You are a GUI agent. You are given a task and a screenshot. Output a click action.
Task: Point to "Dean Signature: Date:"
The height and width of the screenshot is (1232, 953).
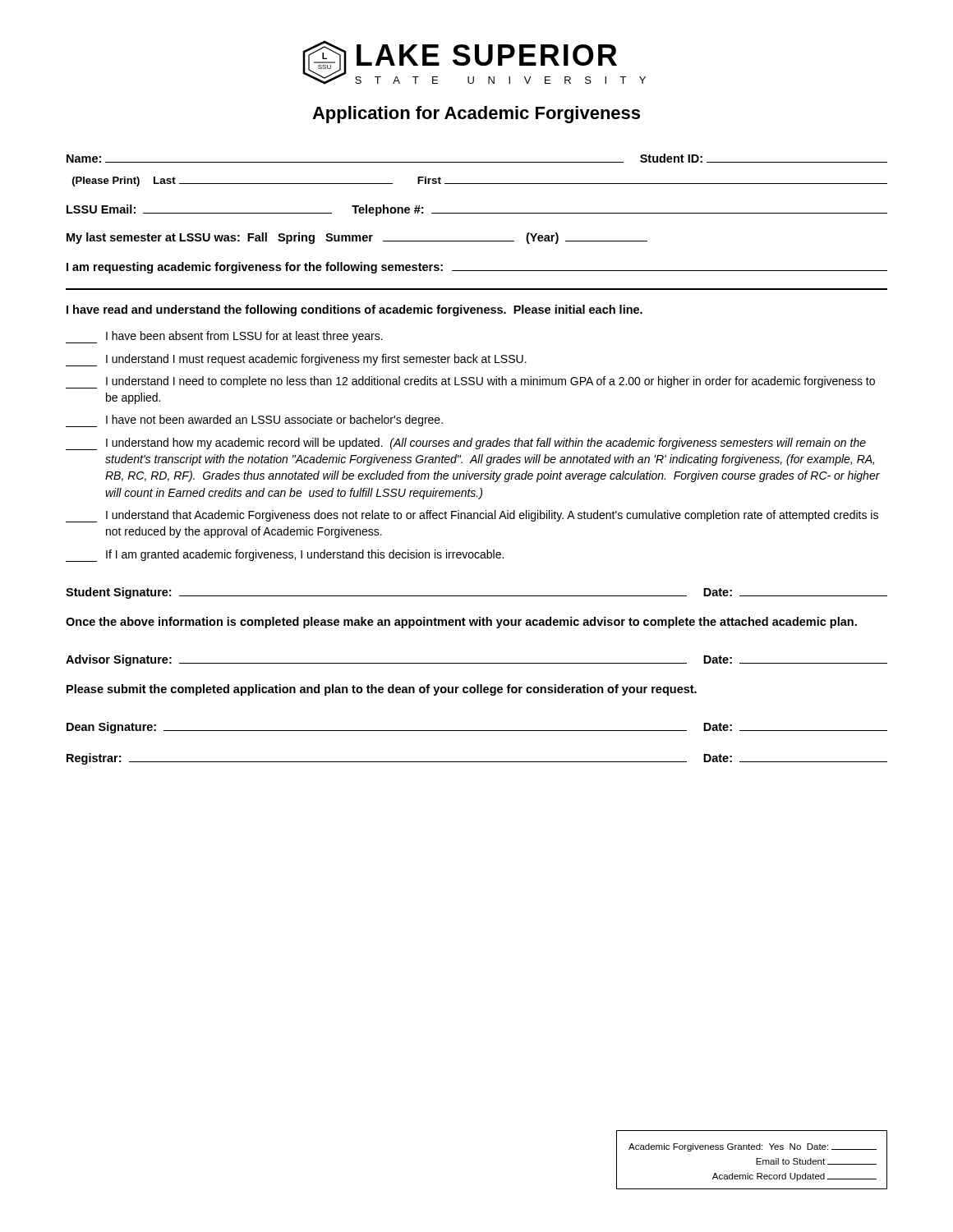[x=476, y=725]
